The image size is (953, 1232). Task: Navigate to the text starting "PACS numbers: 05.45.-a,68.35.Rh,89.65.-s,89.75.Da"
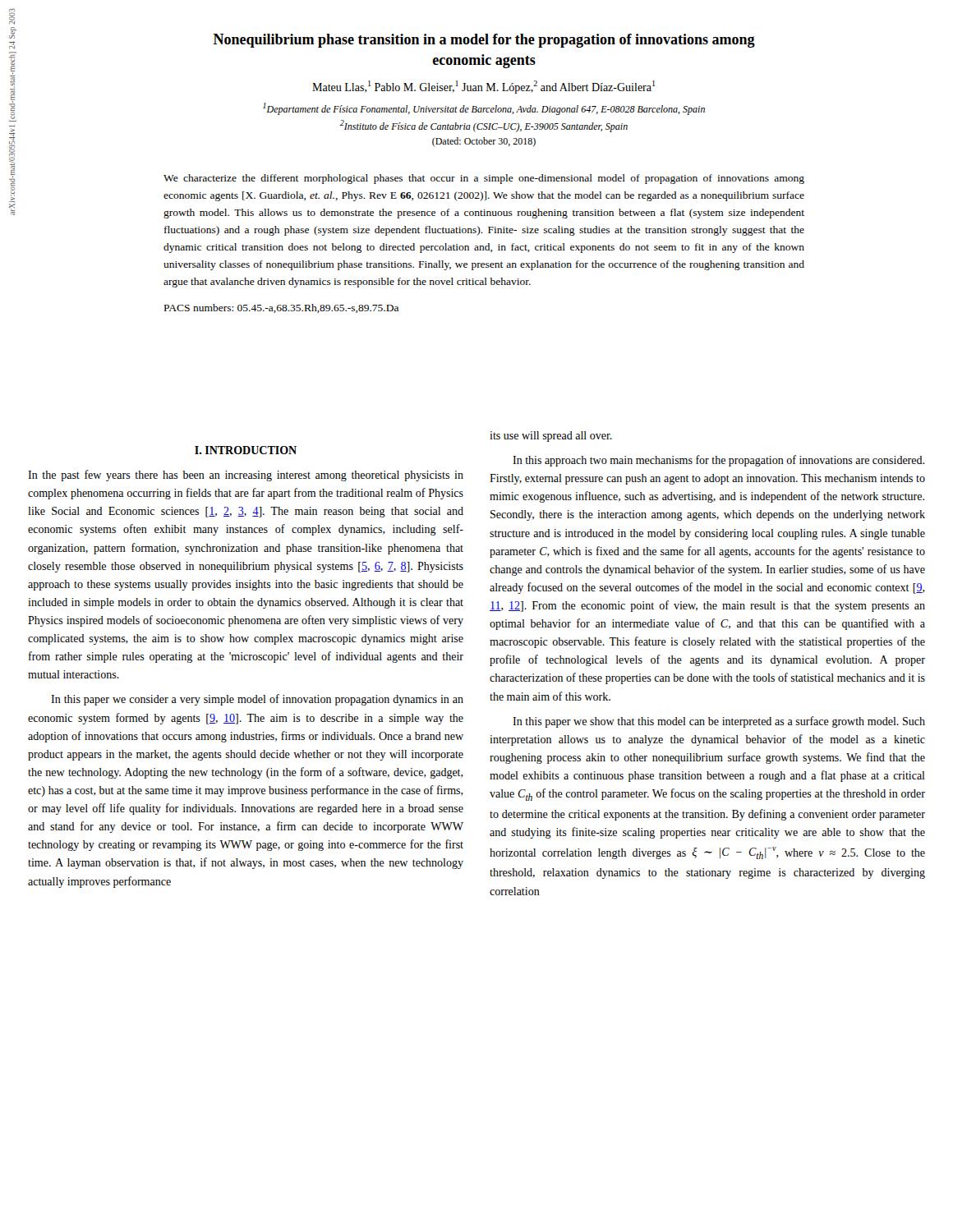tap(281, 308)
